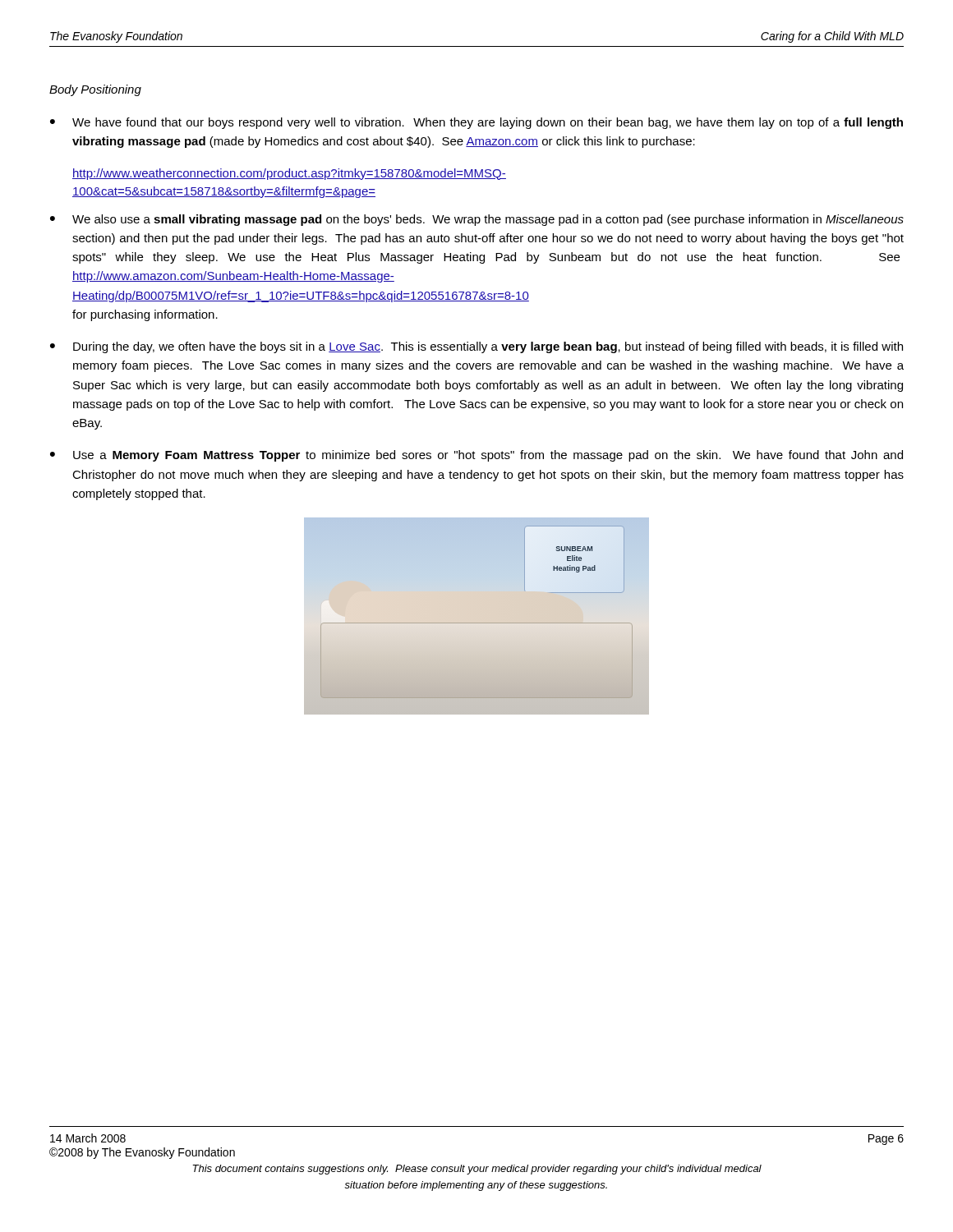Select the region starting "• We also use a small"

(476, 266)
